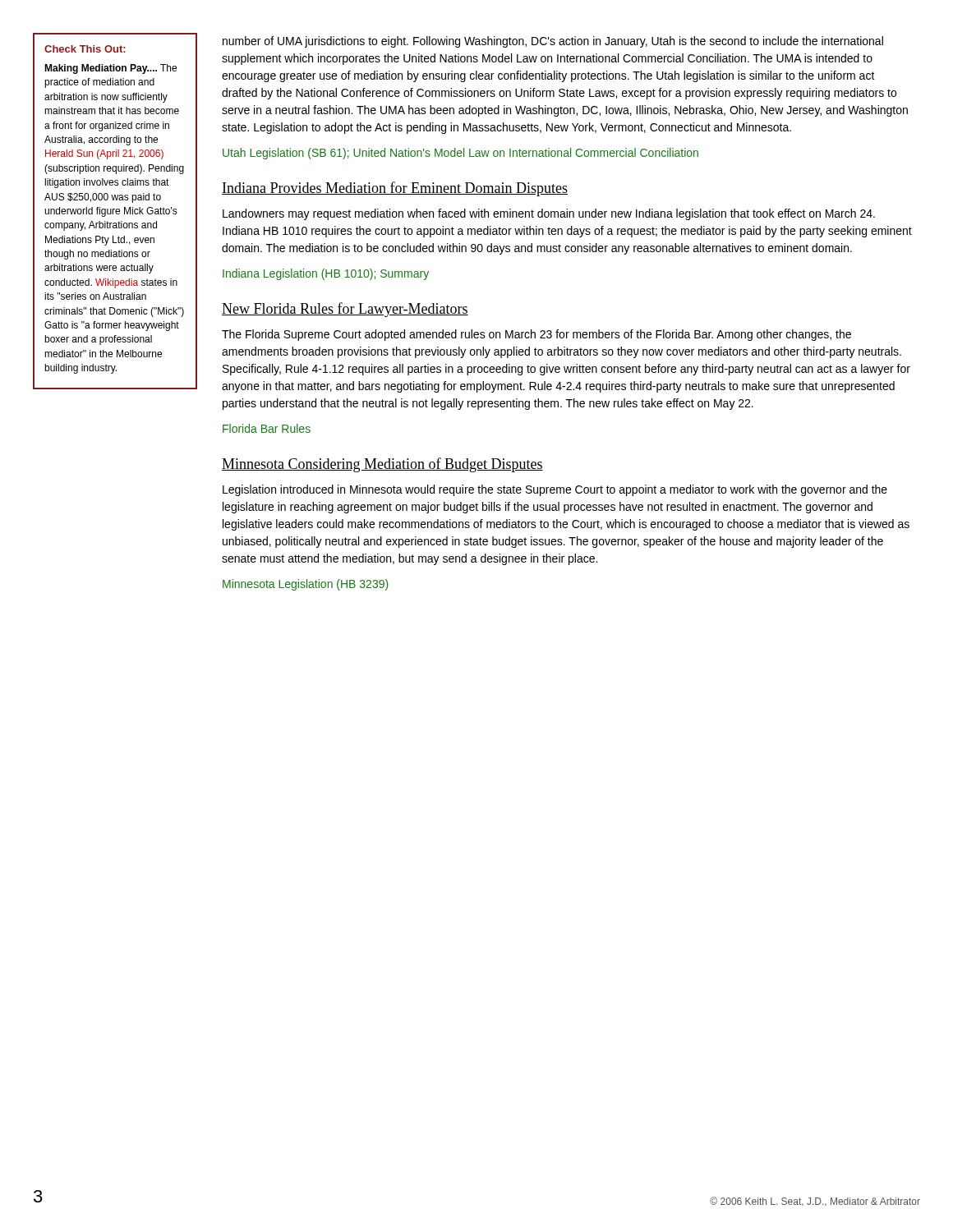Find "Florida Bar Rules" on this page
The height and width of the screenshot is (1232, 953).
[266, 429]
